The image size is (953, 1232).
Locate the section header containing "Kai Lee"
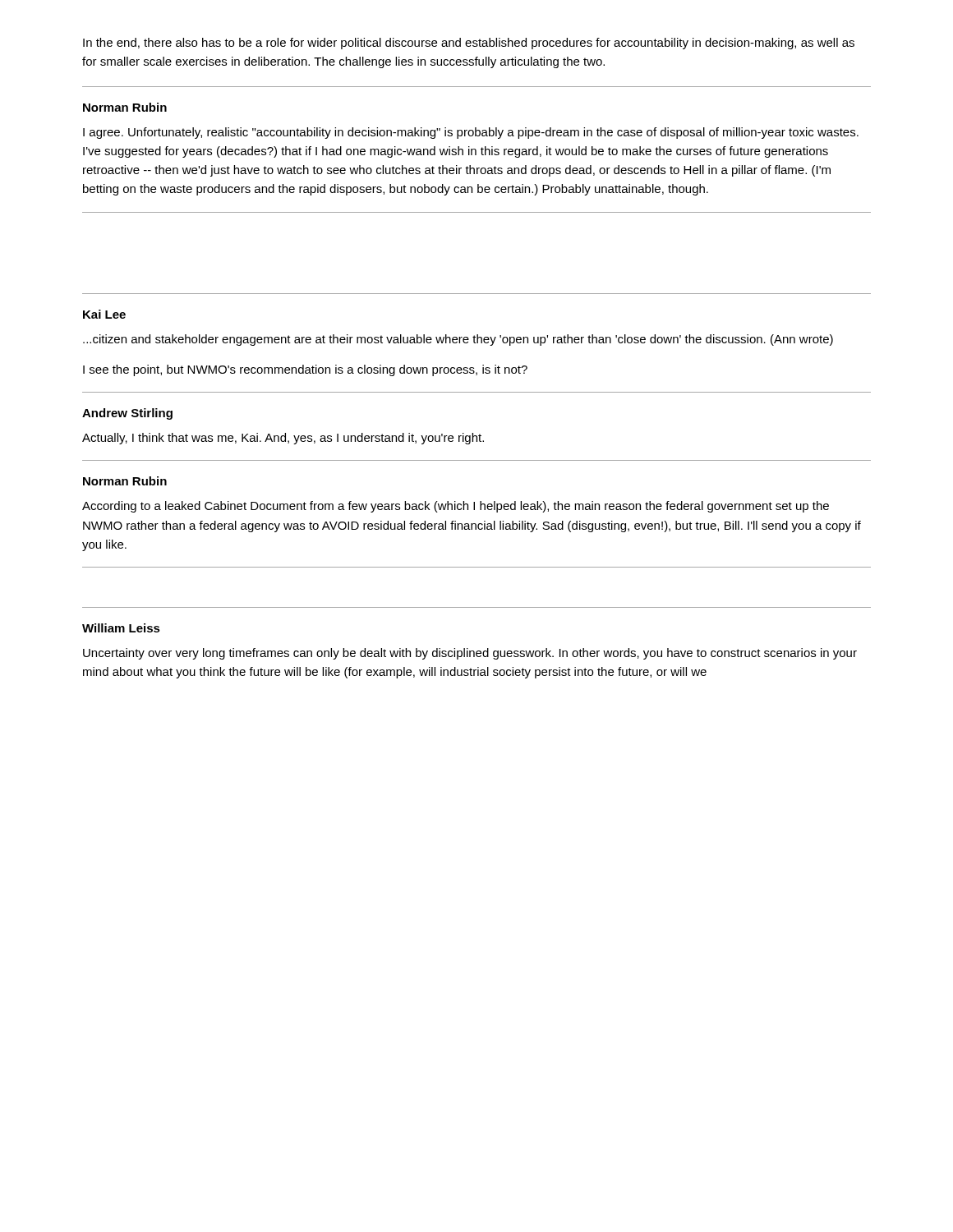(104, 314)
